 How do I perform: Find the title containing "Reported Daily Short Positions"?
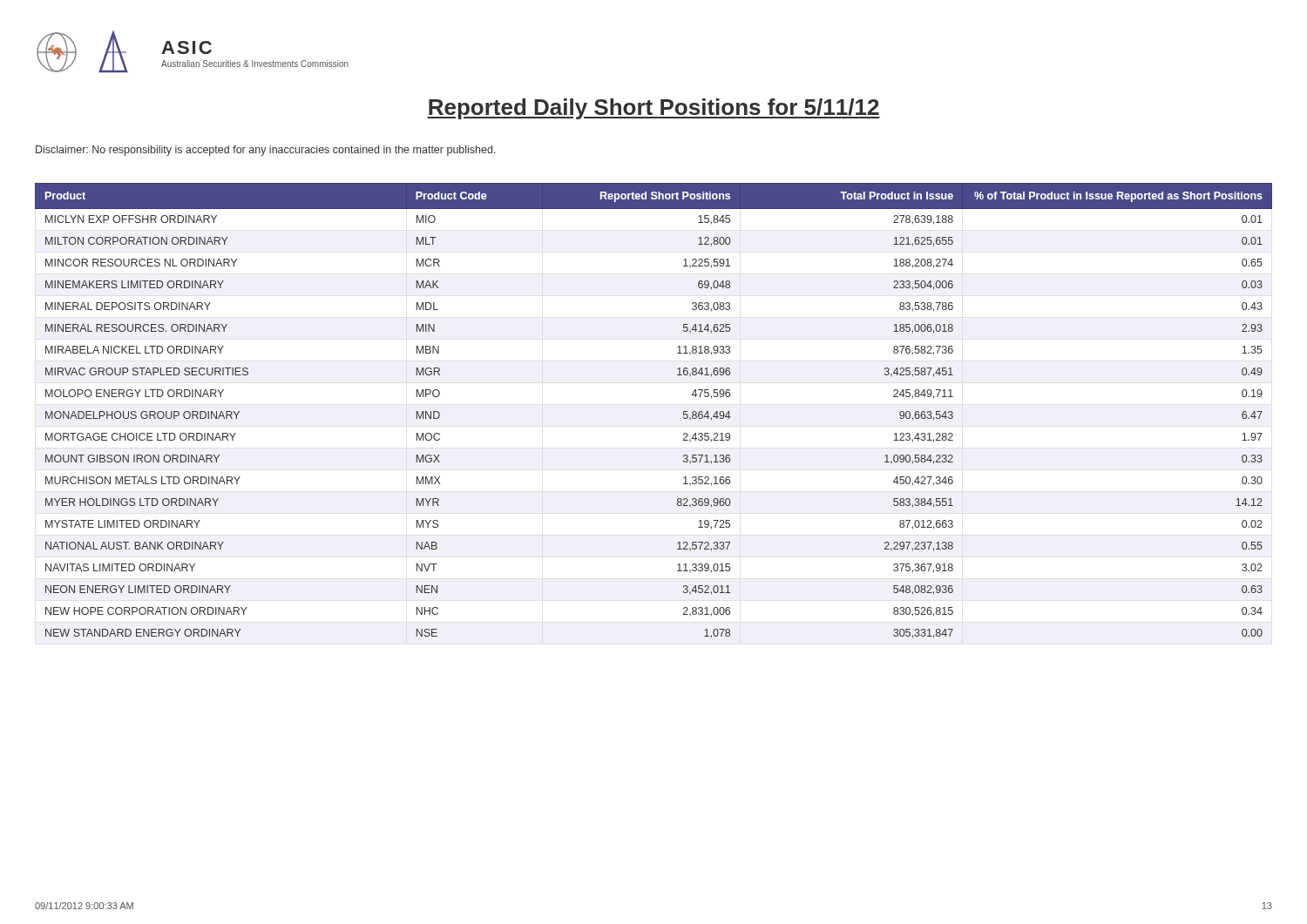[x=654, y=107]
